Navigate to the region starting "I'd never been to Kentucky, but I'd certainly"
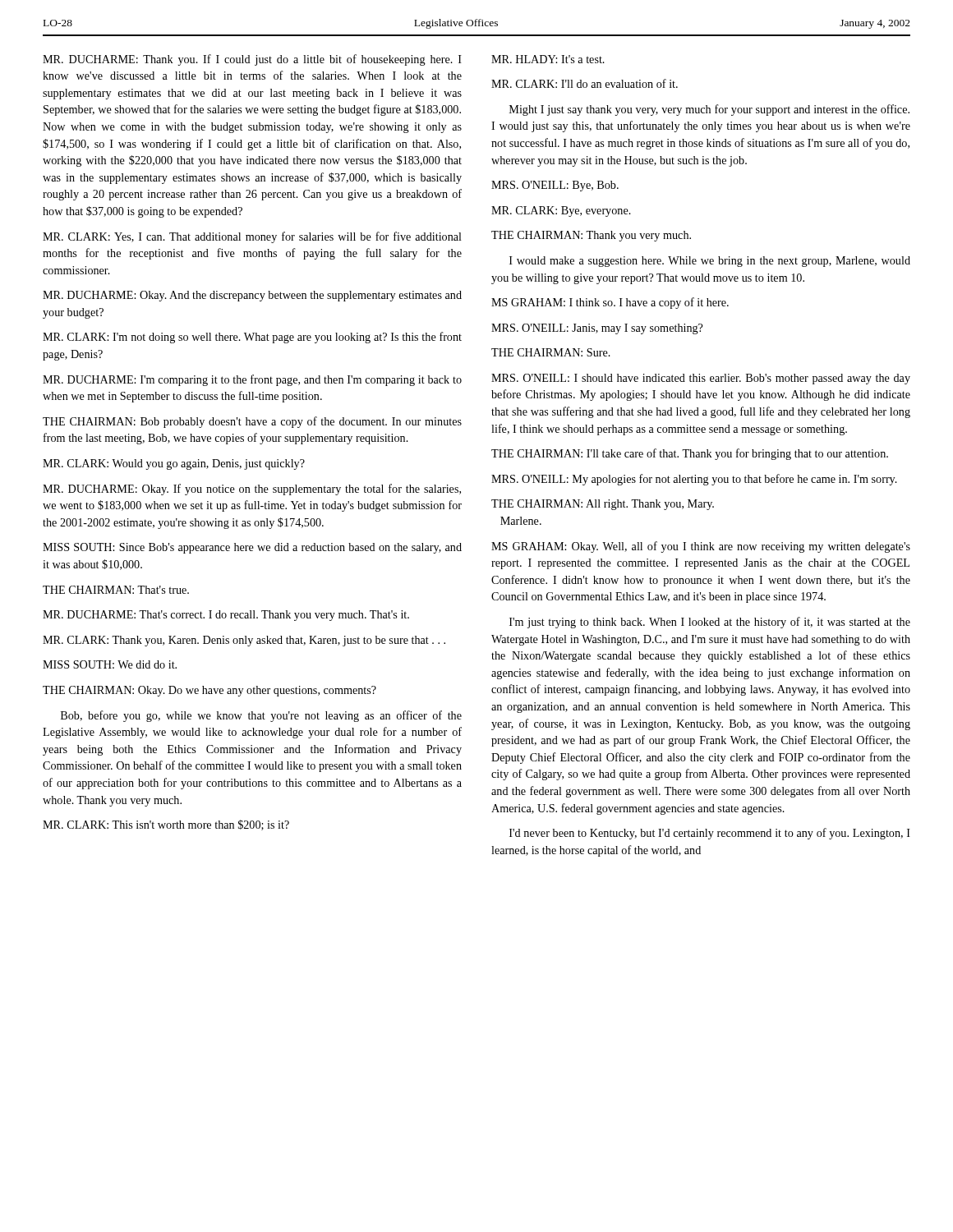Screen dimensions: 1232x953 (701, 841)
